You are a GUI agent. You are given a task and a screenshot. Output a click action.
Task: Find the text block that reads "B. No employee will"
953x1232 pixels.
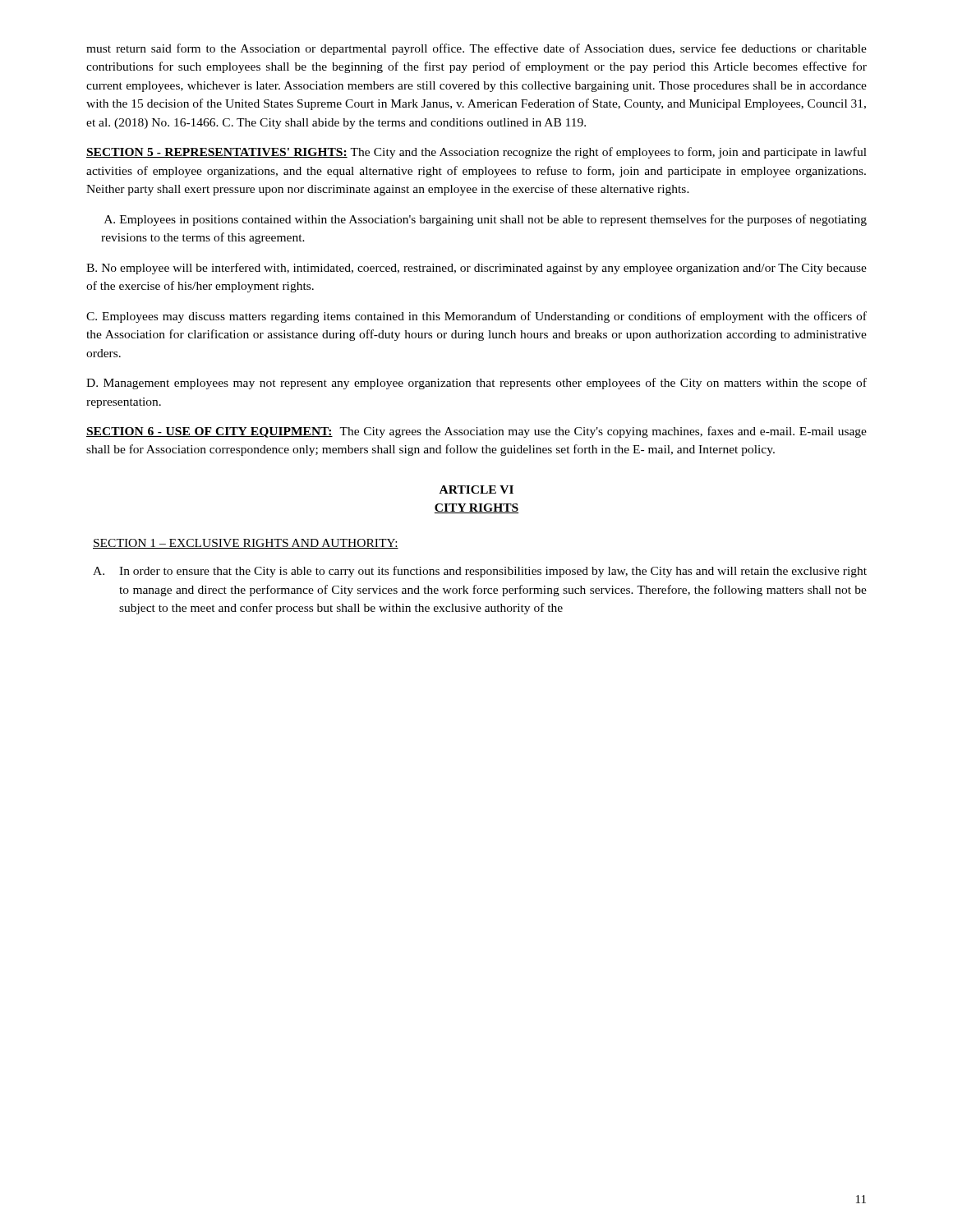(476, 276)
